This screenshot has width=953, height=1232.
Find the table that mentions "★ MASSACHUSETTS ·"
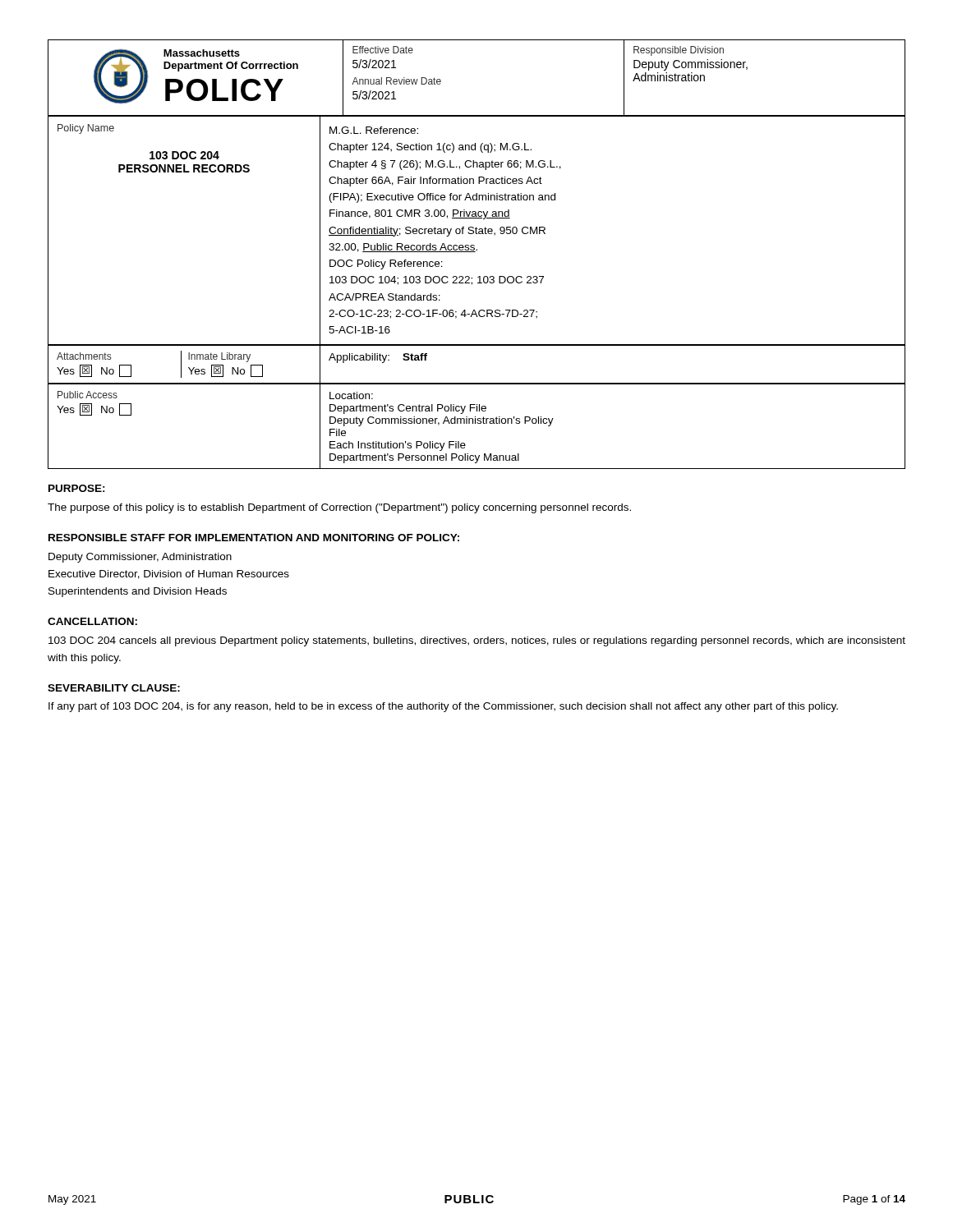(x=476, y=254)
